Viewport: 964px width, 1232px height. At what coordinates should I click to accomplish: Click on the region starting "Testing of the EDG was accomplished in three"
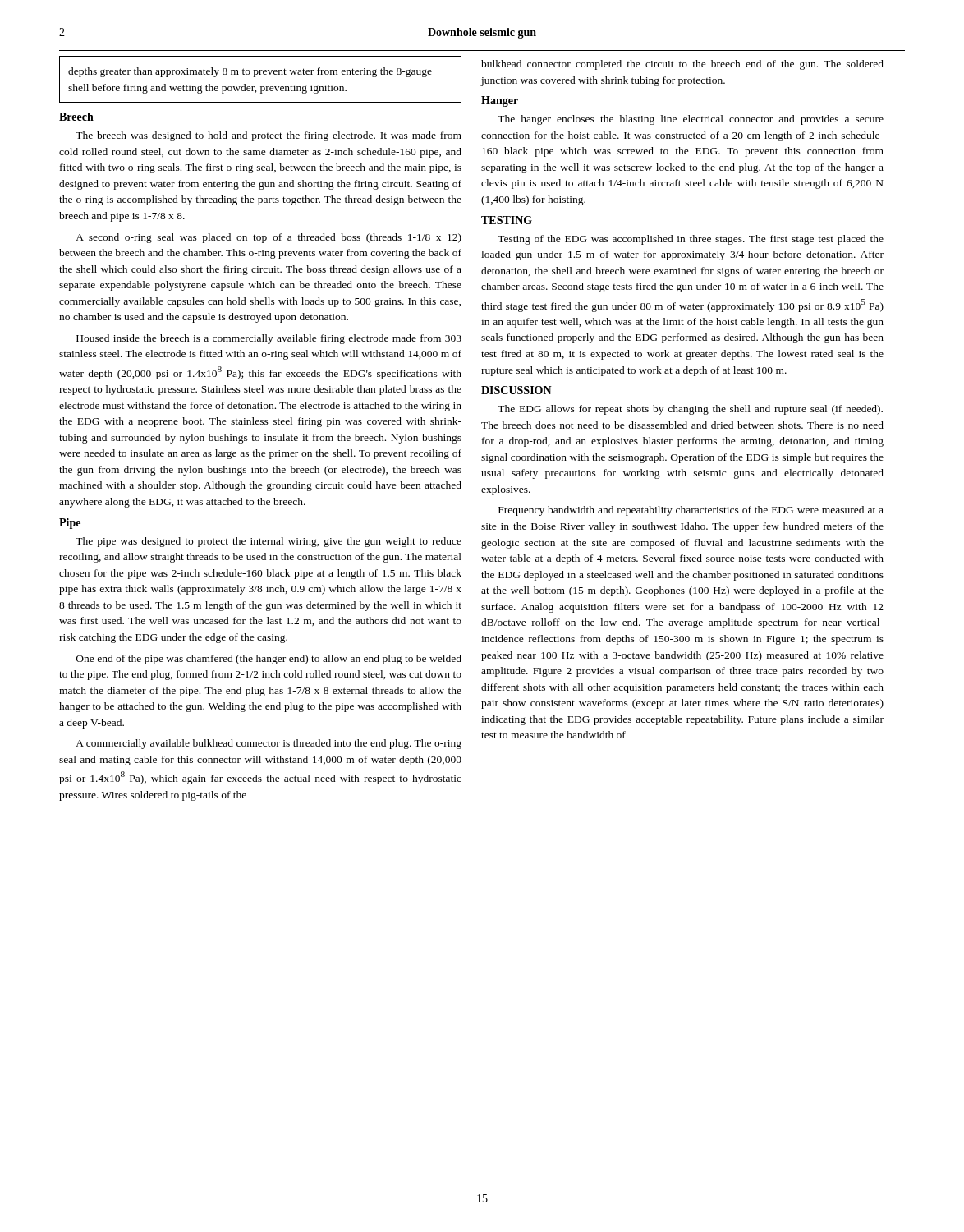[x=682, y=304]
